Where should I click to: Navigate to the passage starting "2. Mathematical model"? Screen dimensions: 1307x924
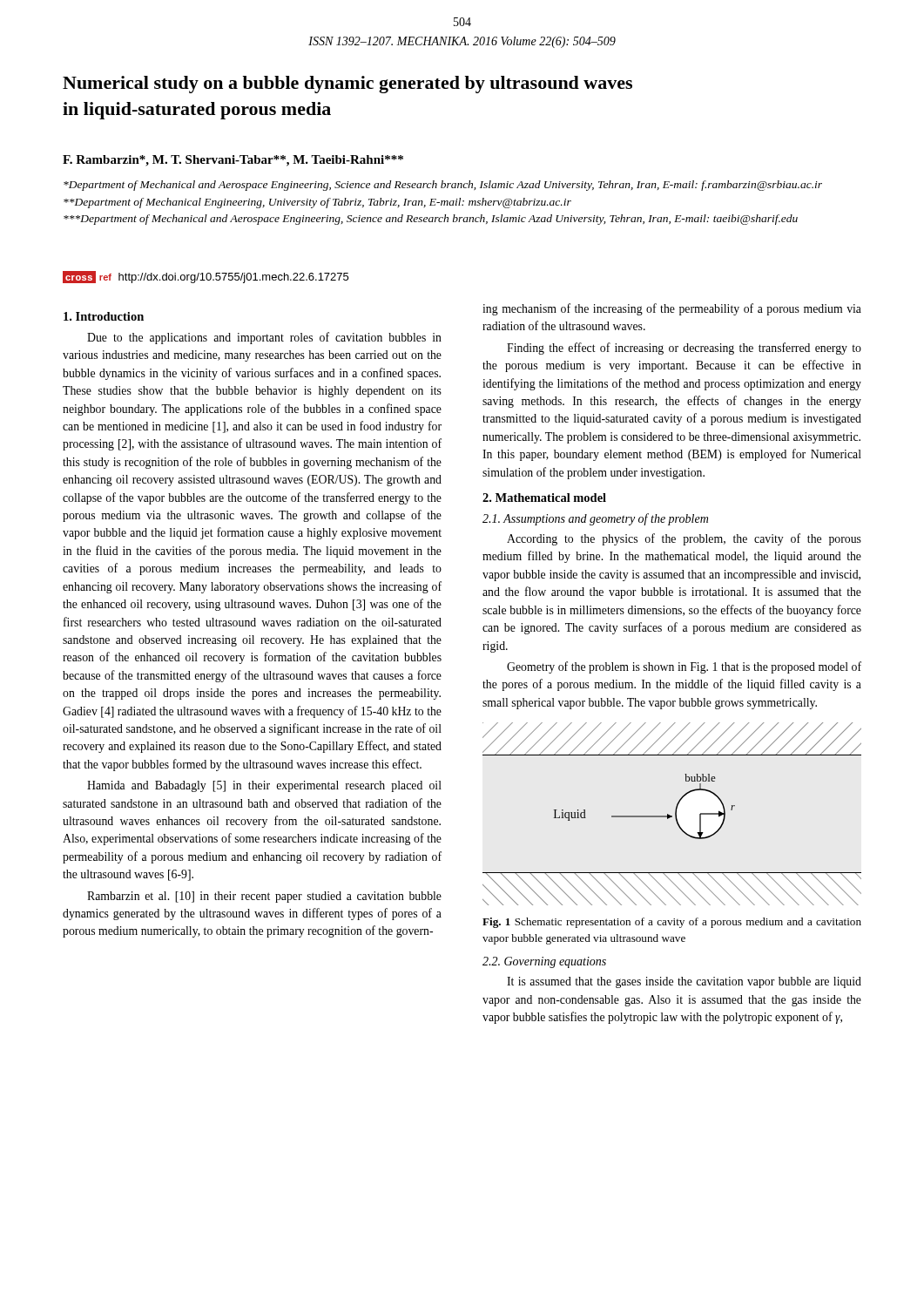(544, 498)
